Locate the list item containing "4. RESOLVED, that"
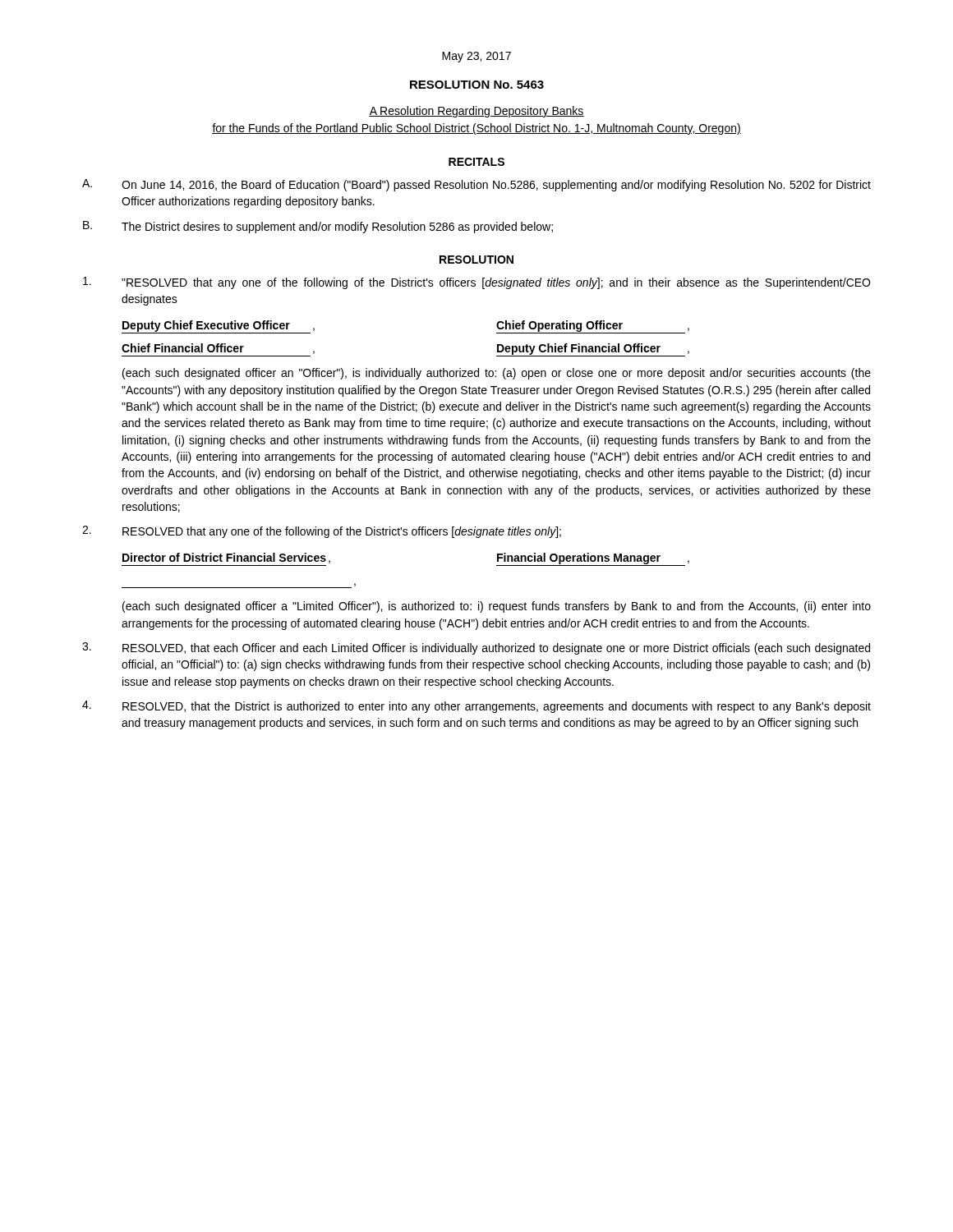This screenshot has width=953, height=1232. [476, 715]
